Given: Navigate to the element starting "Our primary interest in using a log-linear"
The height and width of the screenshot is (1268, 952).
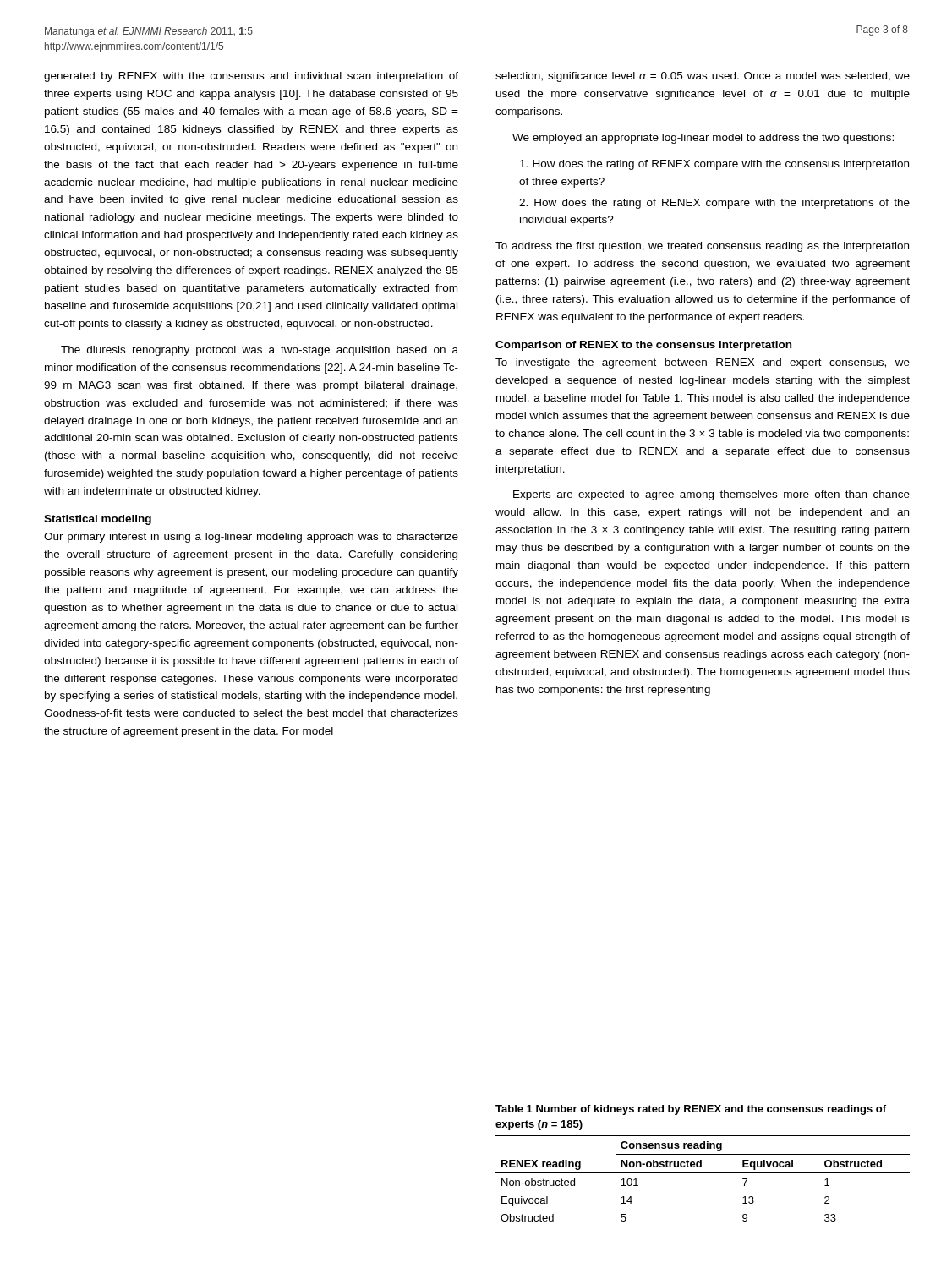Looking at the screenshot, I should [251, 634].
